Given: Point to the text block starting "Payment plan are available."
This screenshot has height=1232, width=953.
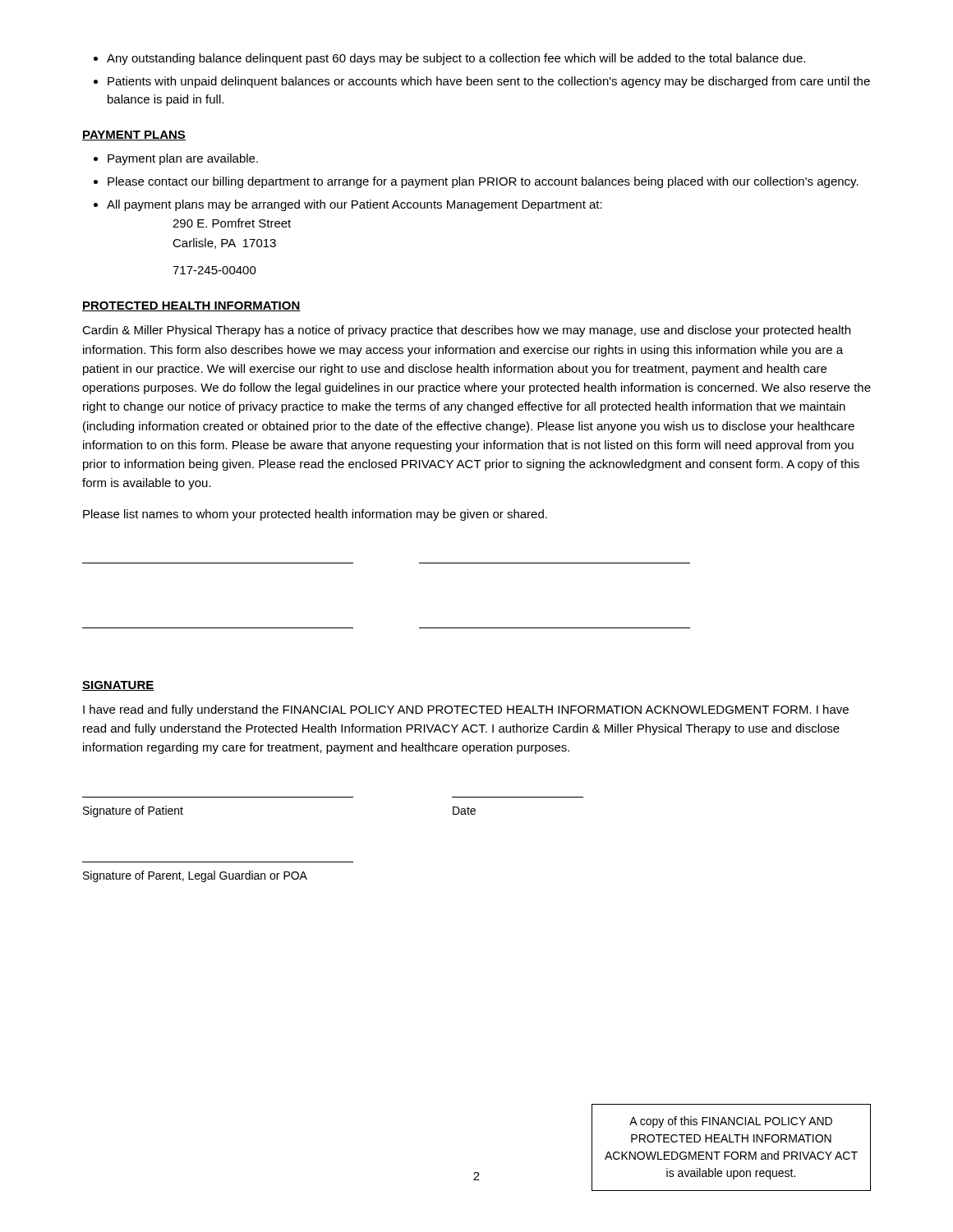Looking at the screenshot, I should click(476, 214).
